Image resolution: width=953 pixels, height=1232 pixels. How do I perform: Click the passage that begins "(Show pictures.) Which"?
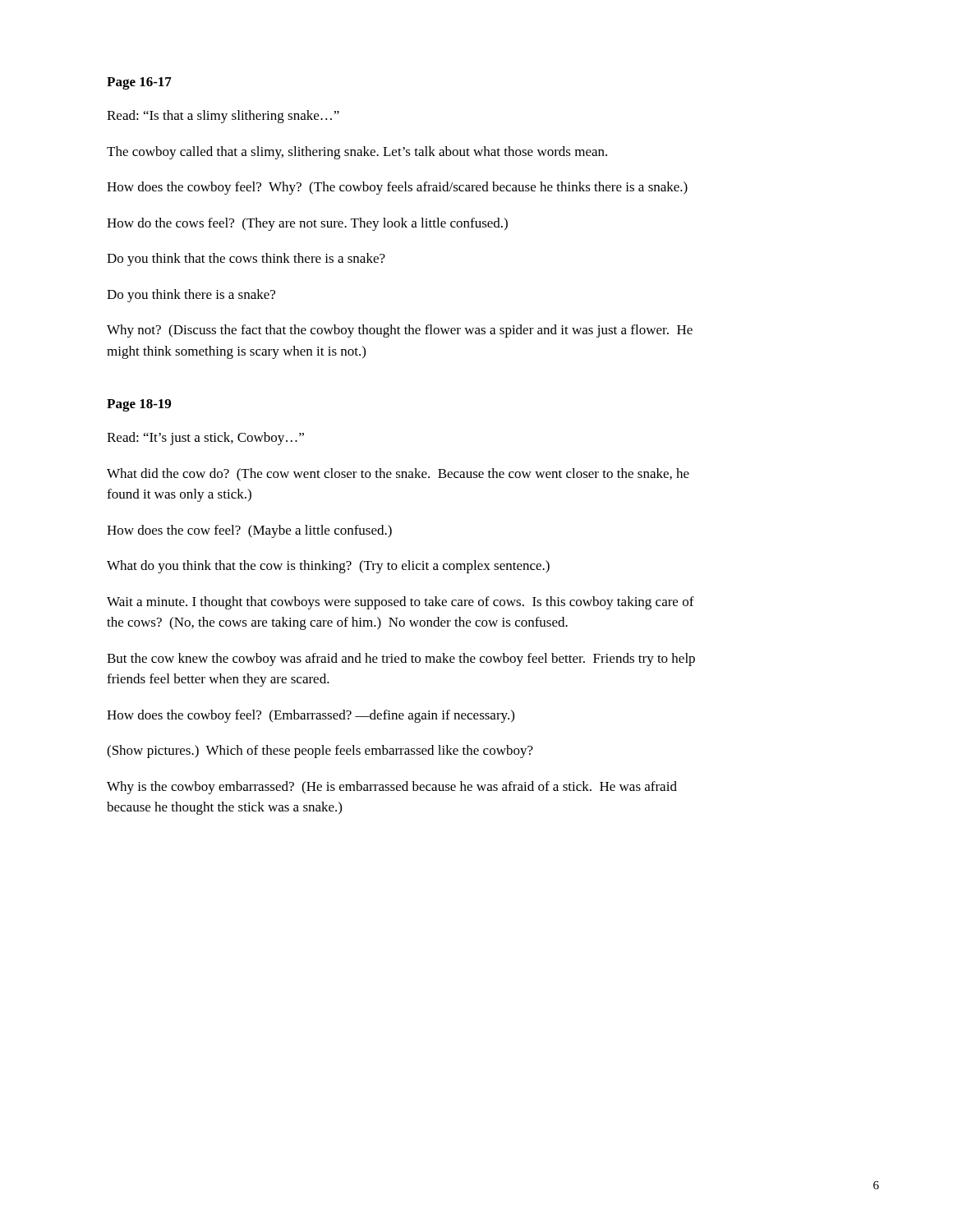[x=320, y=750]
